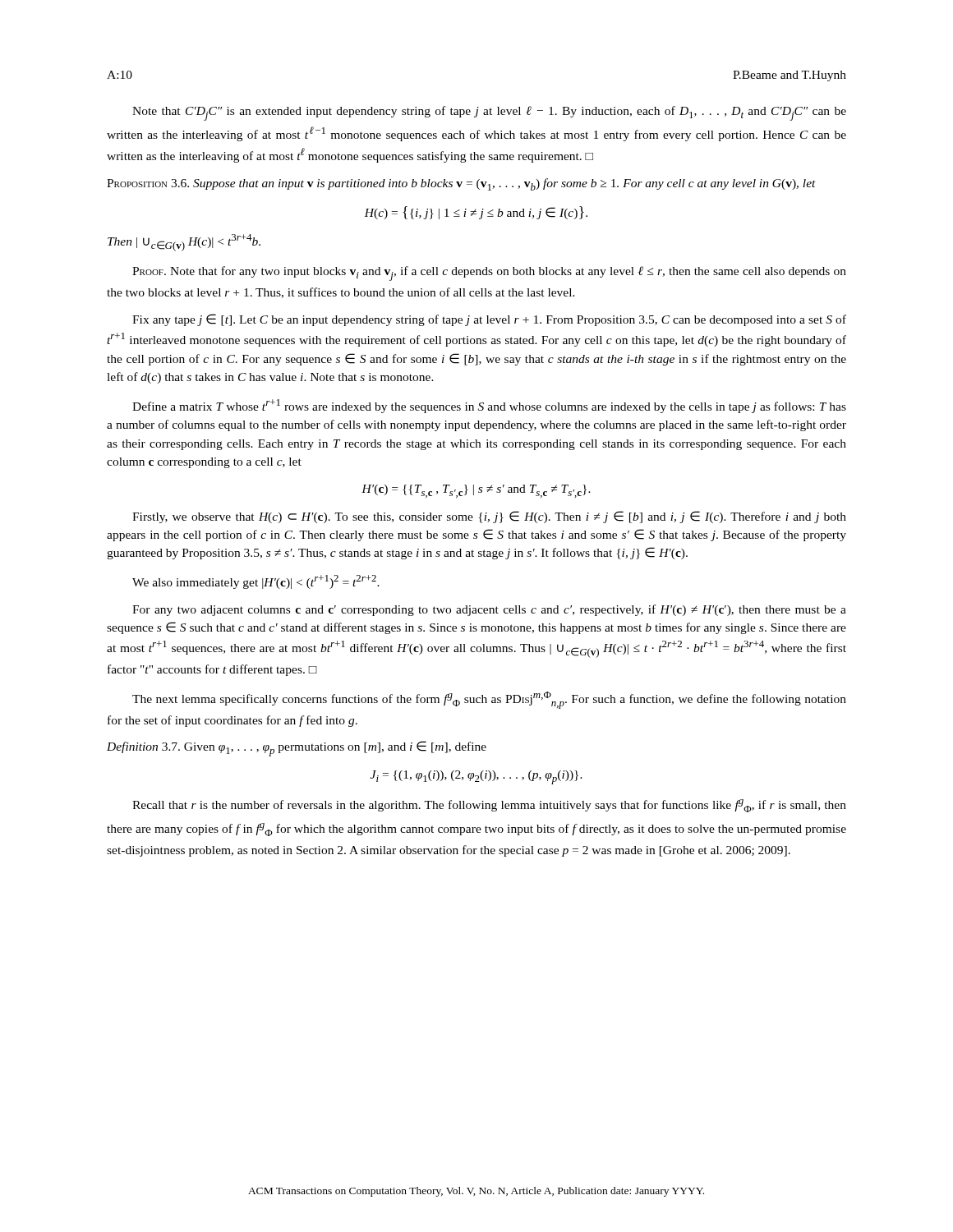Click on the passage starting "H(c) = {{i, j} | 1 ≤ i"

click(476, 213)
